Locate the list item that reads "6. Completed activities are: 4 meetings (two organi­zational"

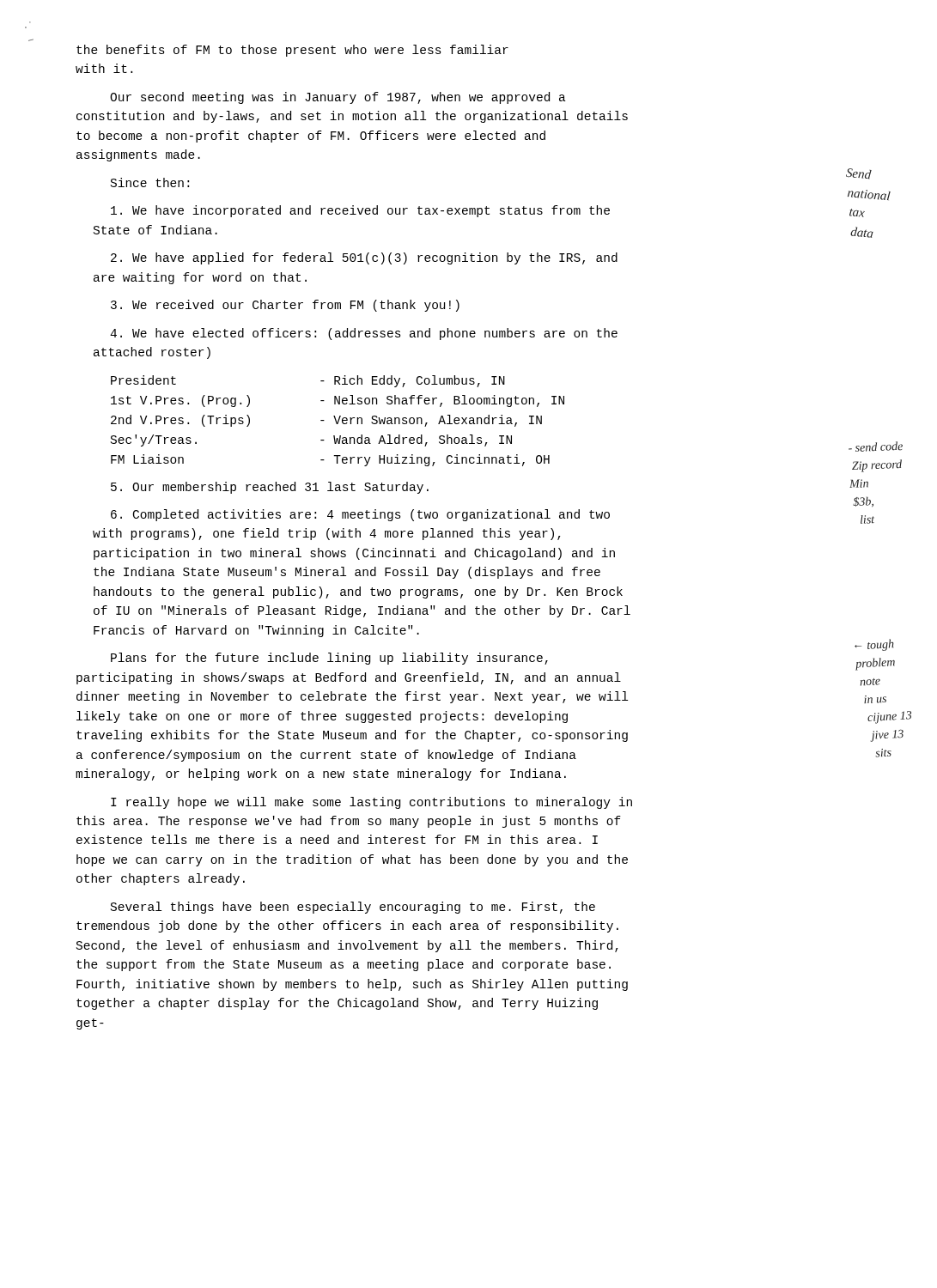[355, 573]
